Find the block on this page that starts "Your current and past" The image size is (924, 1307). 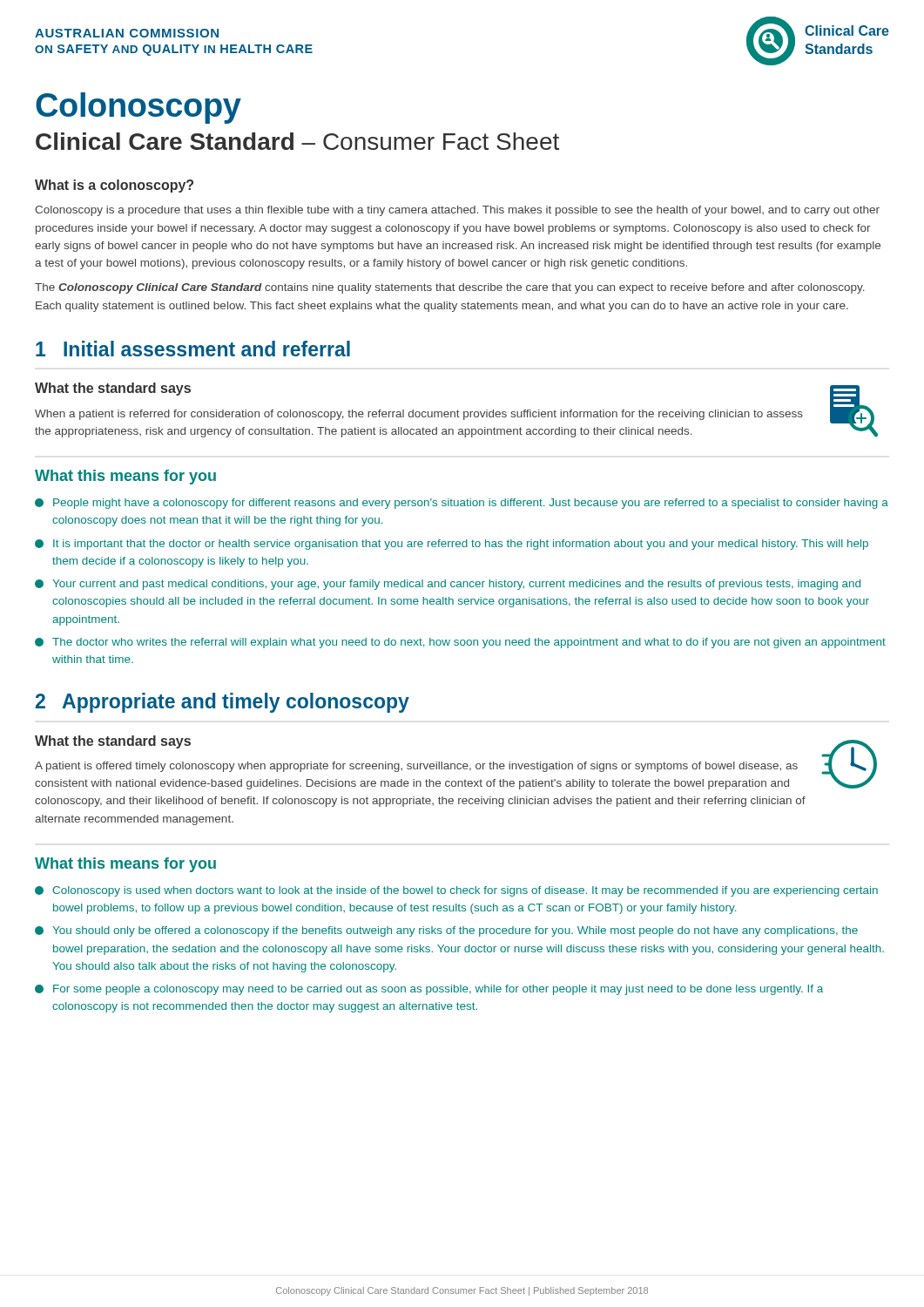click(x=462, y=602)
